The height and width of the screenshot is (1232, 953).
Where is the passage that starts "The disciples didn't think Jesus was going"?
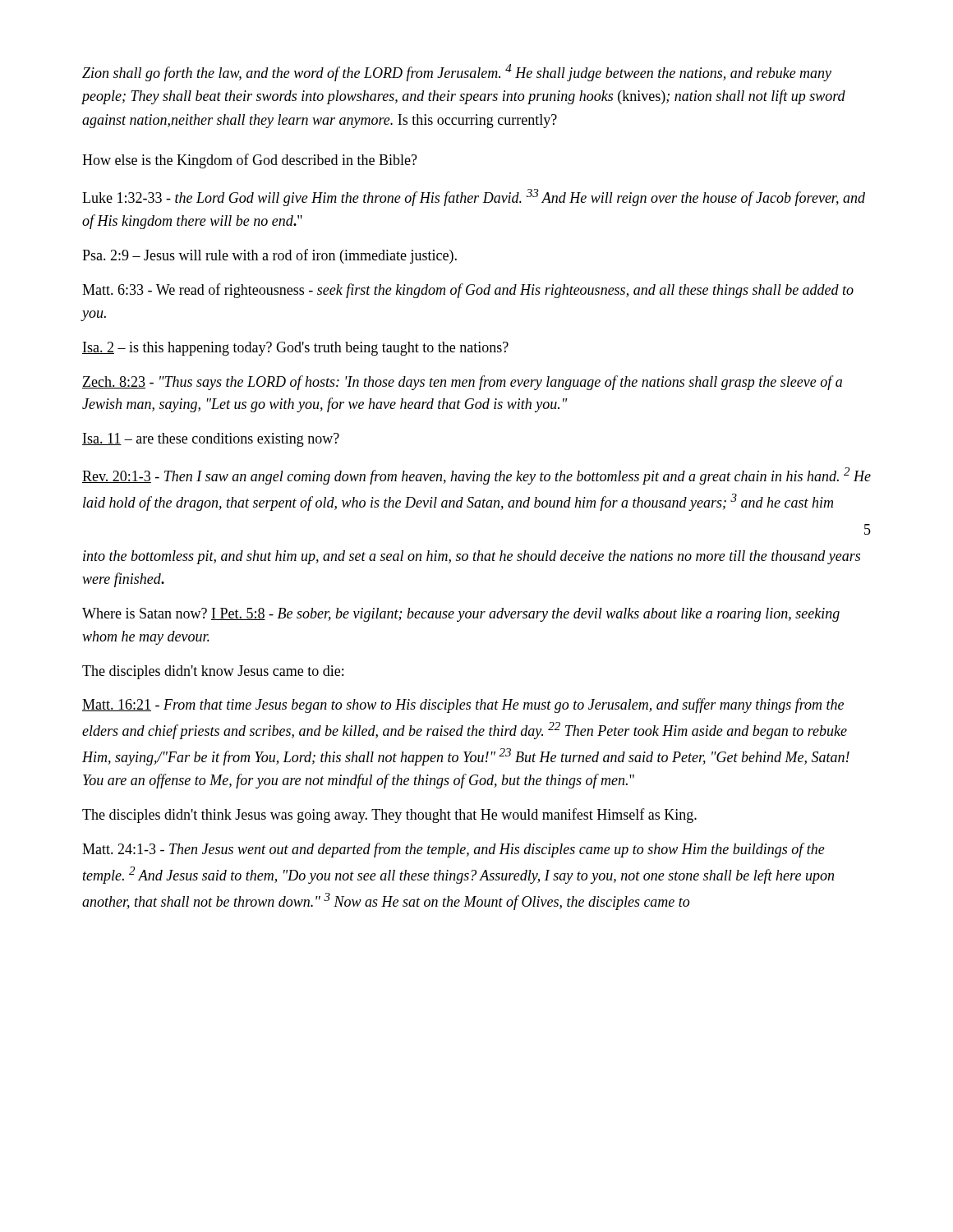click(476, 816)
